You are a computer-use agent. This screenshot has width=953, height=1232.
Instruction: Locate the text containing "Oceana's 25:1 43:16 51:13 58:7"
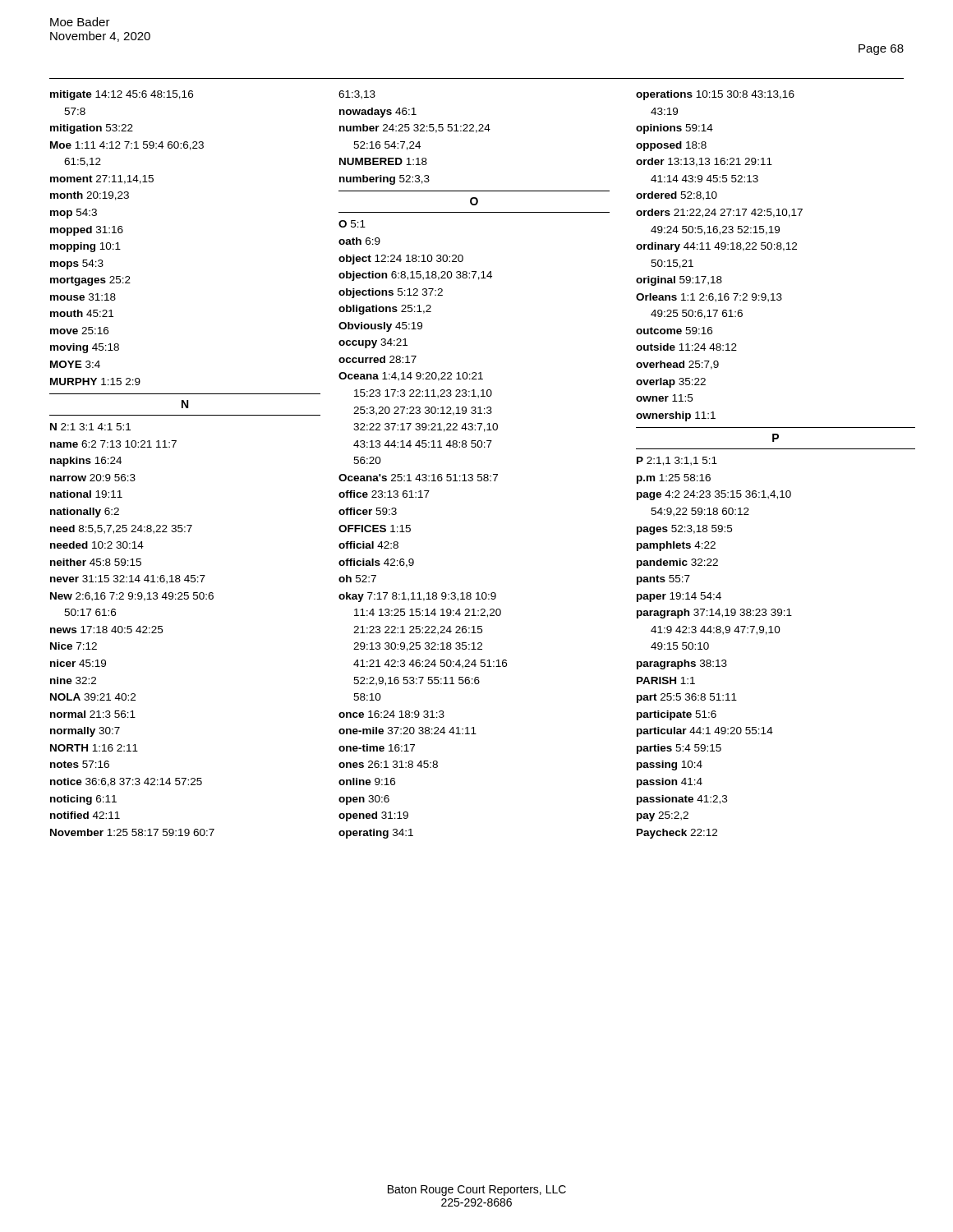point(418,477)
